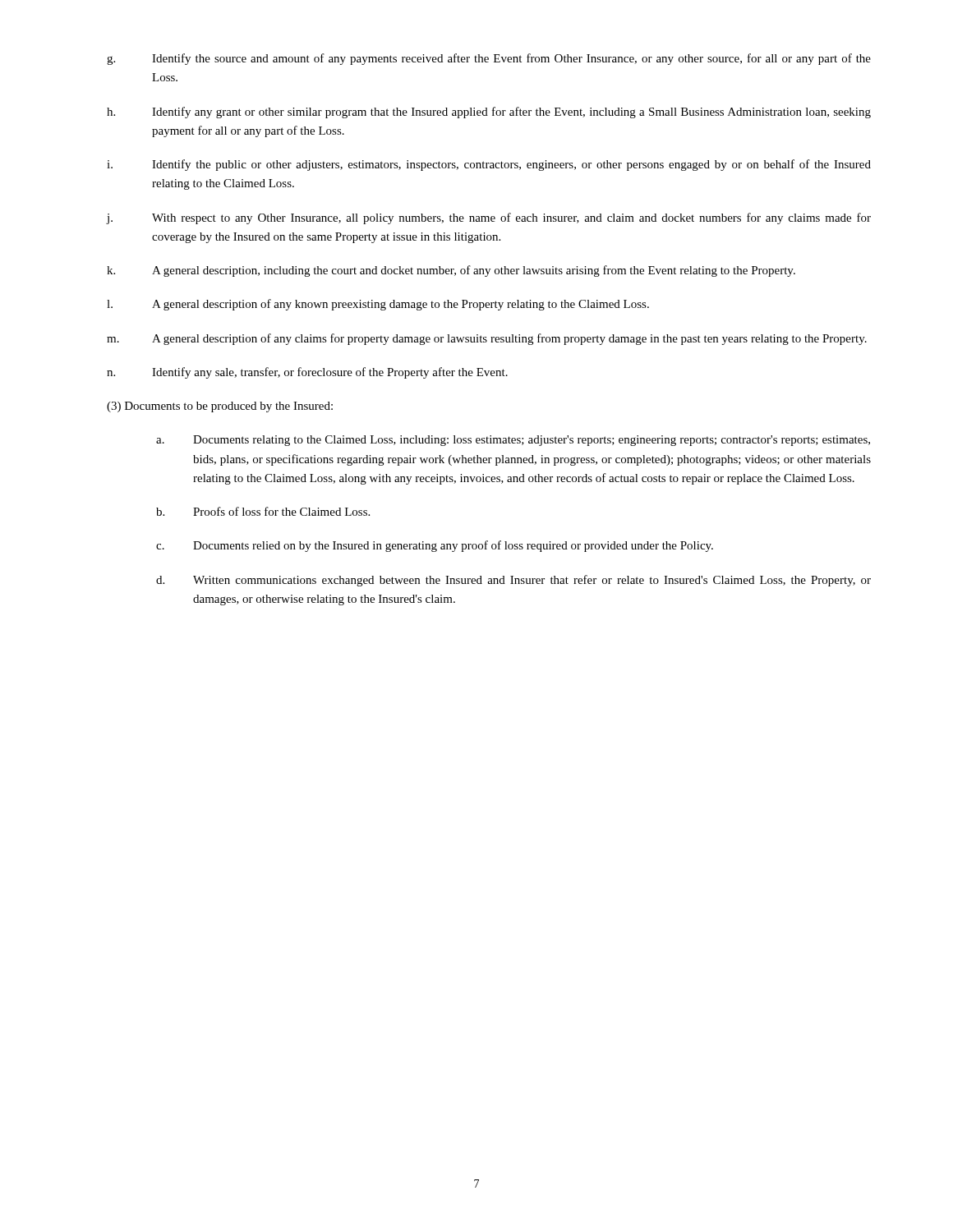953x1232 pixels.
Task: Point to the element starting "m. A general description of any claims for"
Action: point(489,338)
